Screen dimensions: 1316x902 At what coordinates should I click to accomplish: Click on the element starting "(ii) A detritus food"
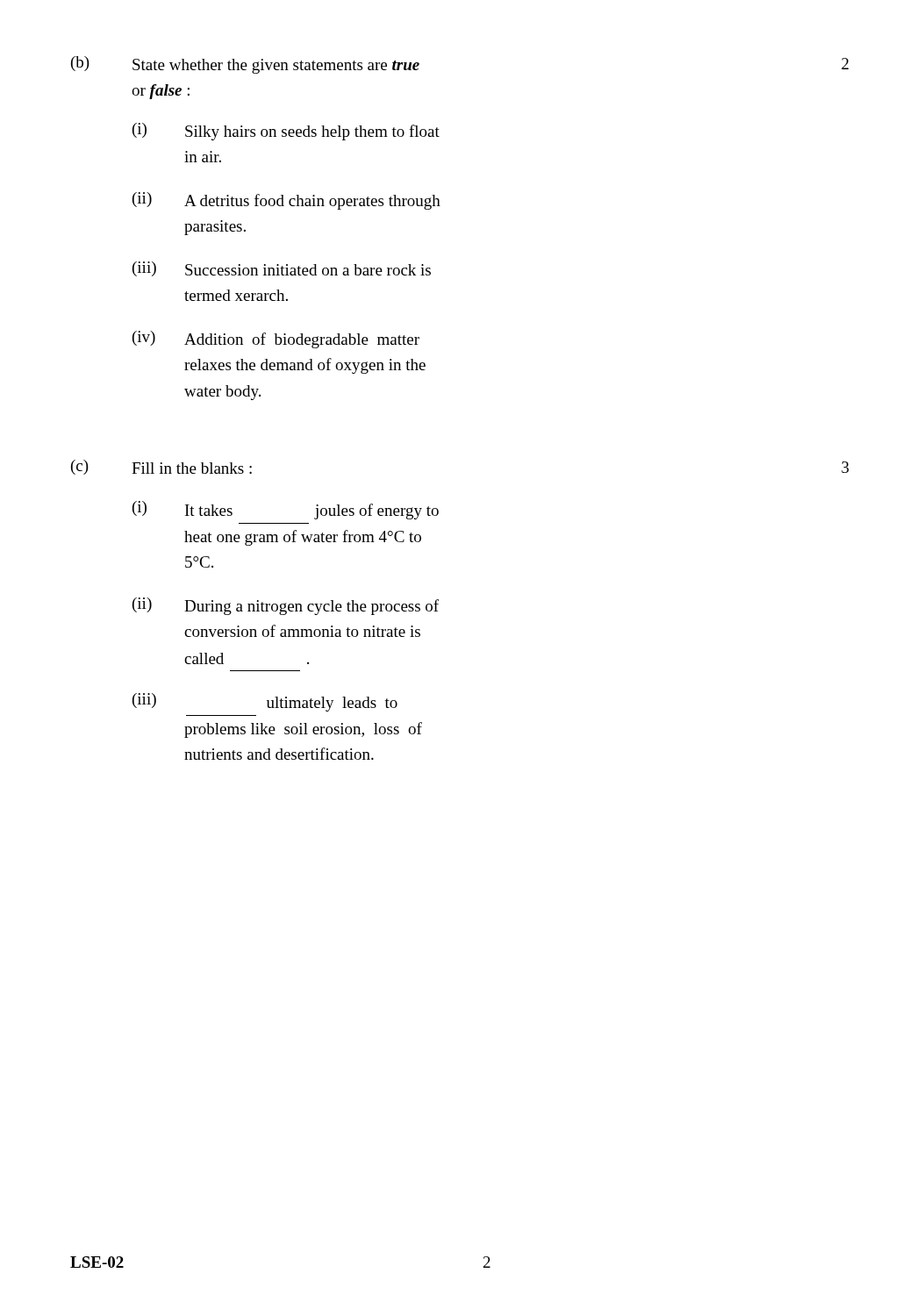(x=286, y=201)
